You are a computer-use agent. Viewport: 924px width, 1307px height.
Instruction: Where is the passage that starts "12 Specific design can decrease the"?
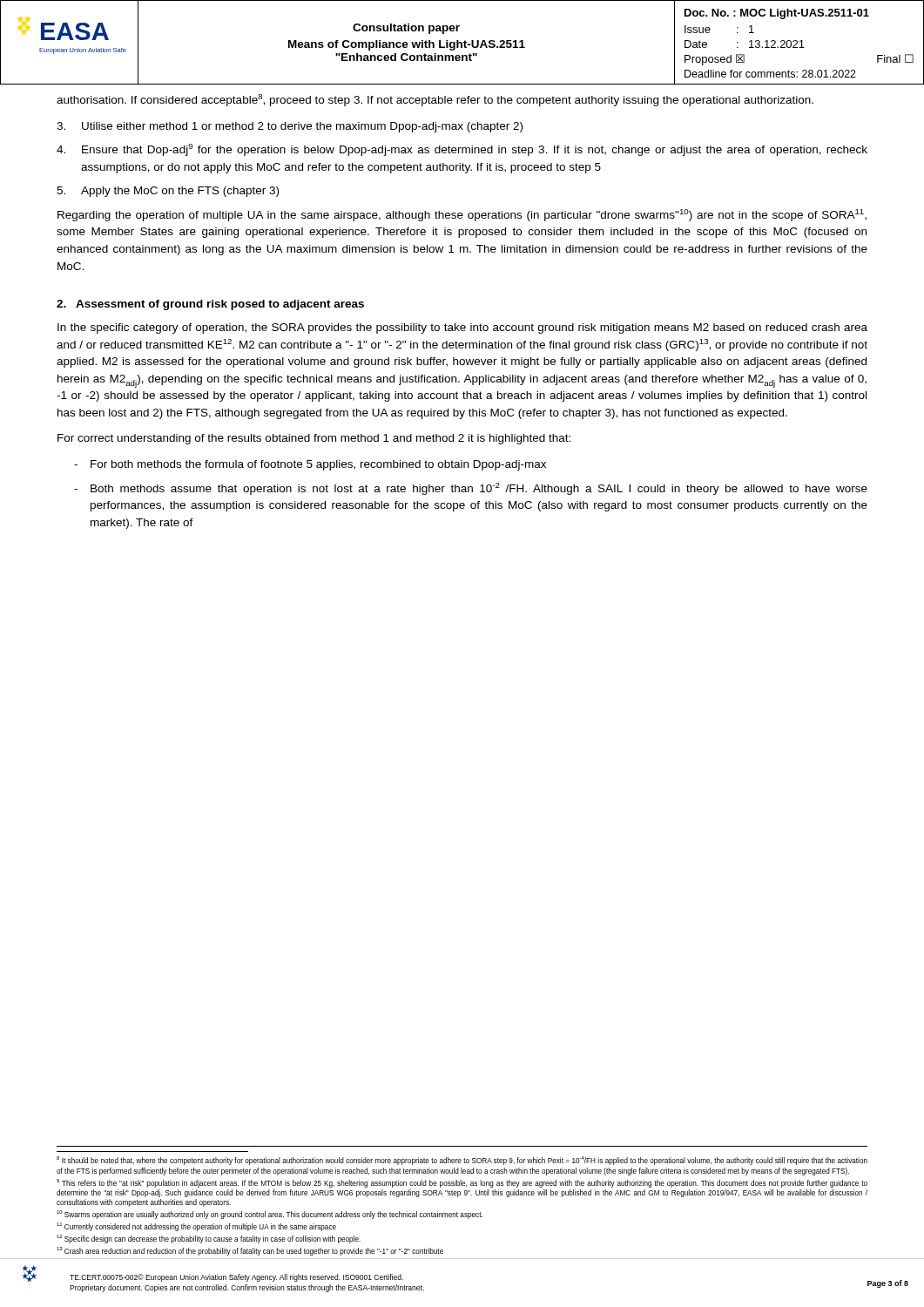click(209, 1239)
